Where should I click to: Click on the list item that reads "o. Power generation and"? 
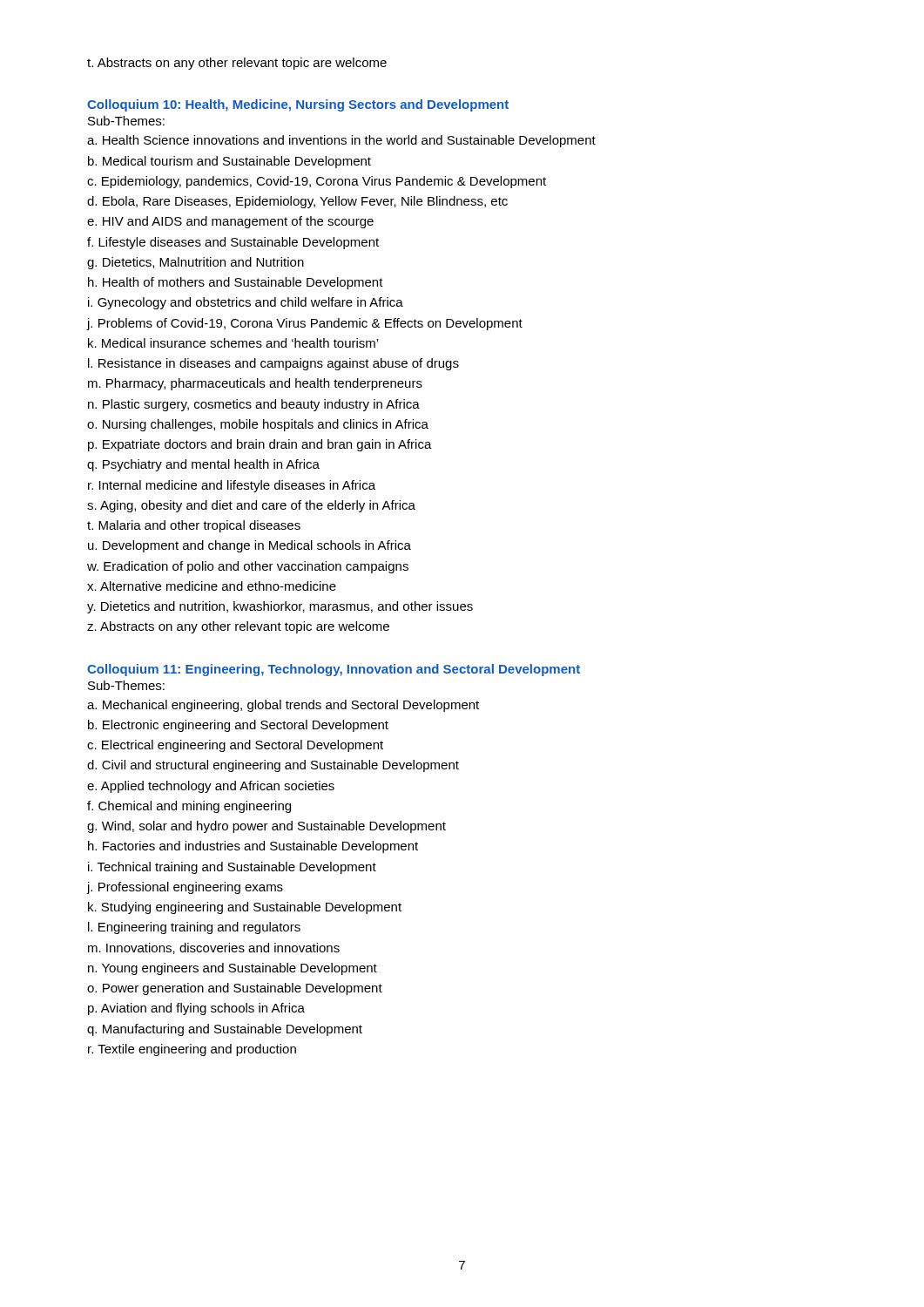(x=235, y=988)
